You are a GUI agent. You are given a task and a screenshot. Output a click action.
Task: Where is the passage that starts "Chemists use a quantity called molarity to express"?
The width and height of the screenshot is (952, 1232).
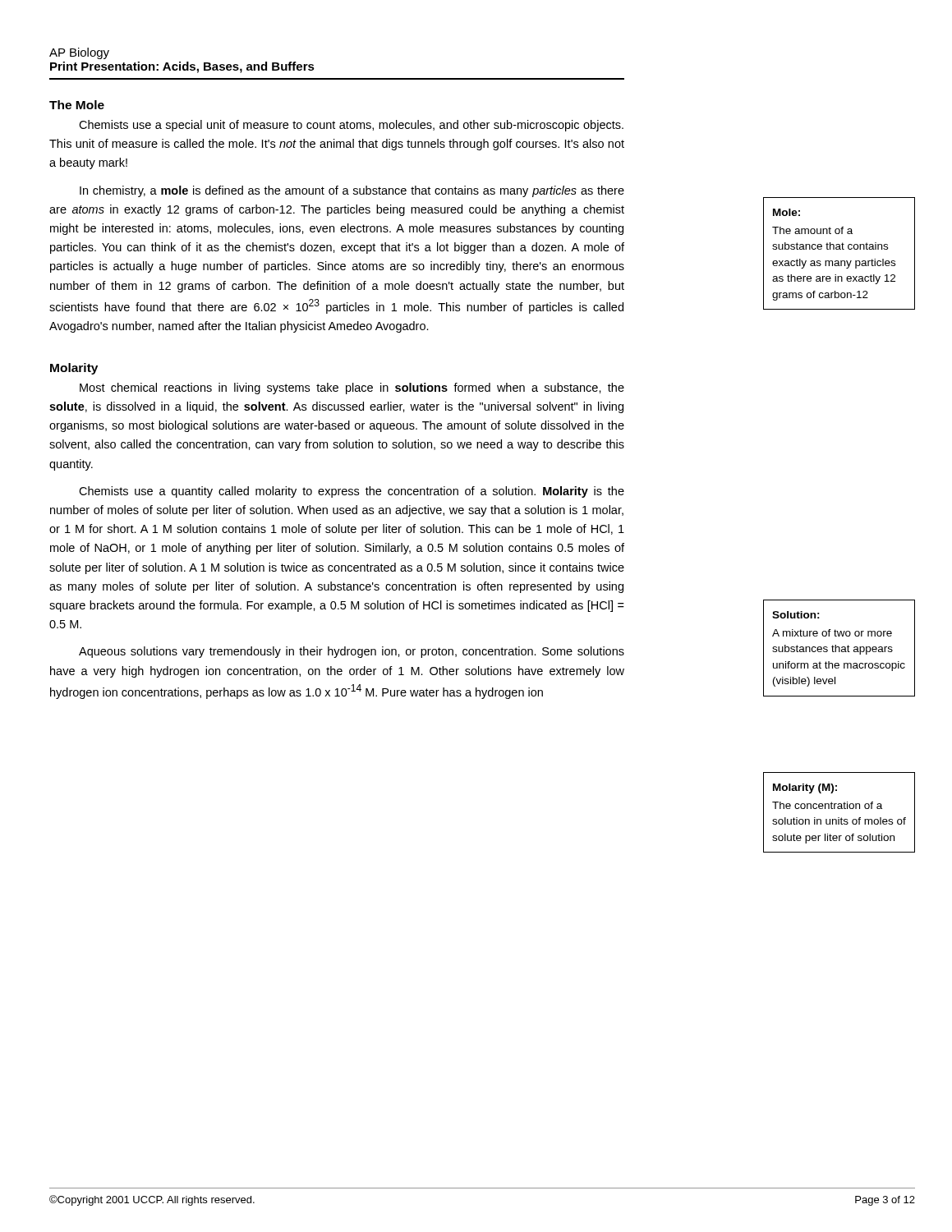(x=337, y=558)
